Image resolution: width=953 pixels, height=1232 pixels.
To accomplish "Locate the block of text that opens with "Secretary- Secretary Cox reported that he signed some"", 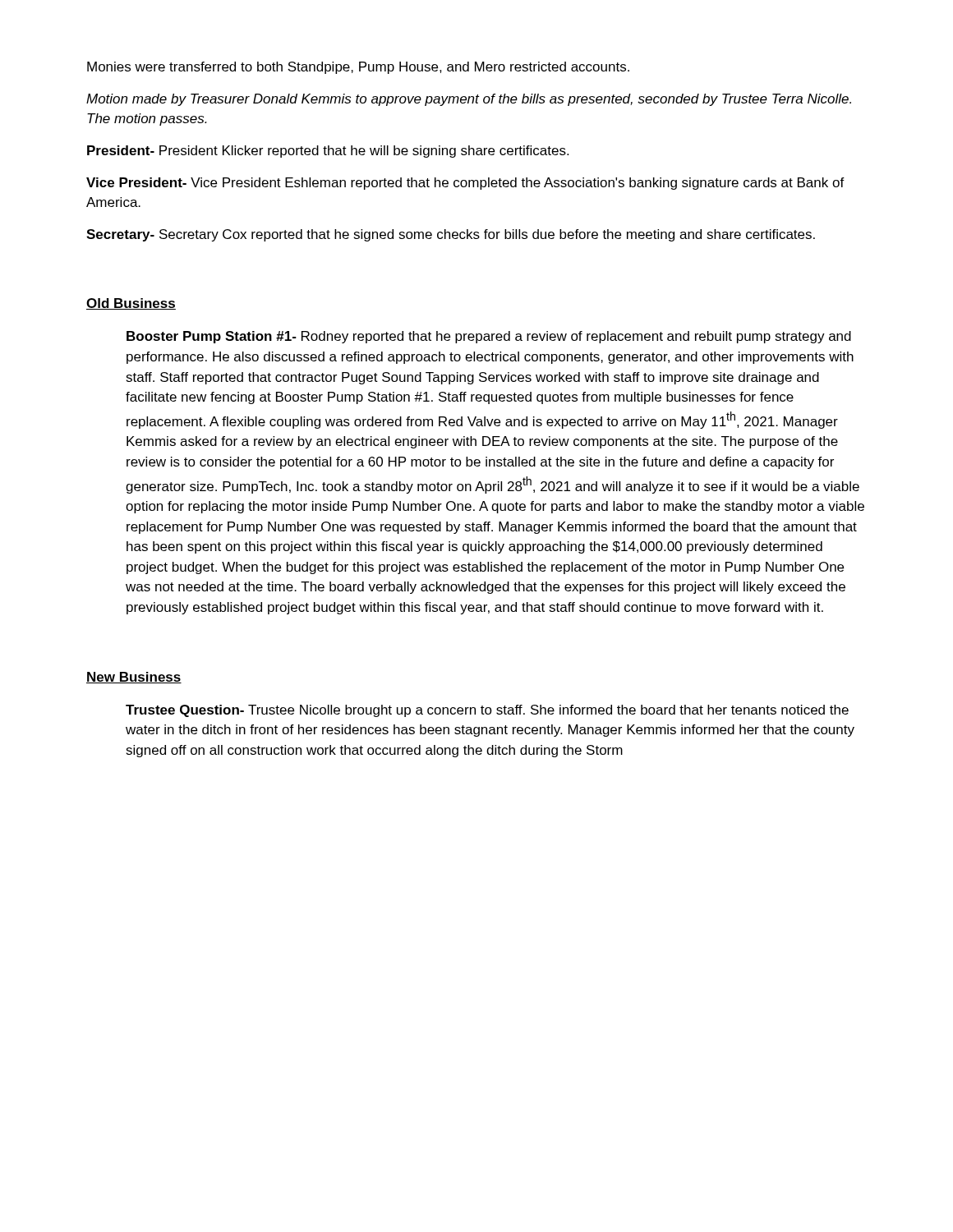I will pos(451,234).
